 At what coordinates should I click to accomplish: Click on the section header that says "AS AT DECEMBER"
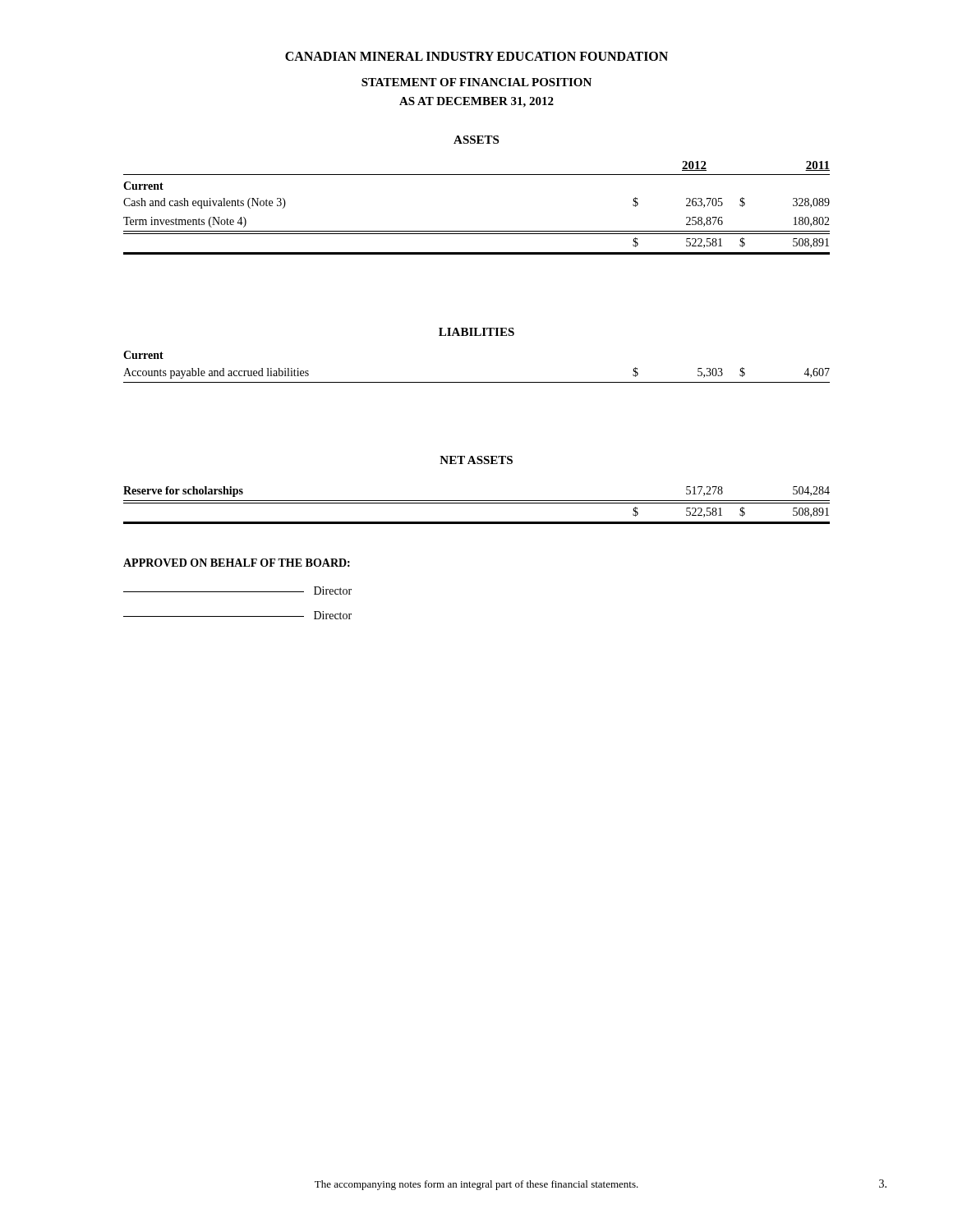click(x=476, y=101)
